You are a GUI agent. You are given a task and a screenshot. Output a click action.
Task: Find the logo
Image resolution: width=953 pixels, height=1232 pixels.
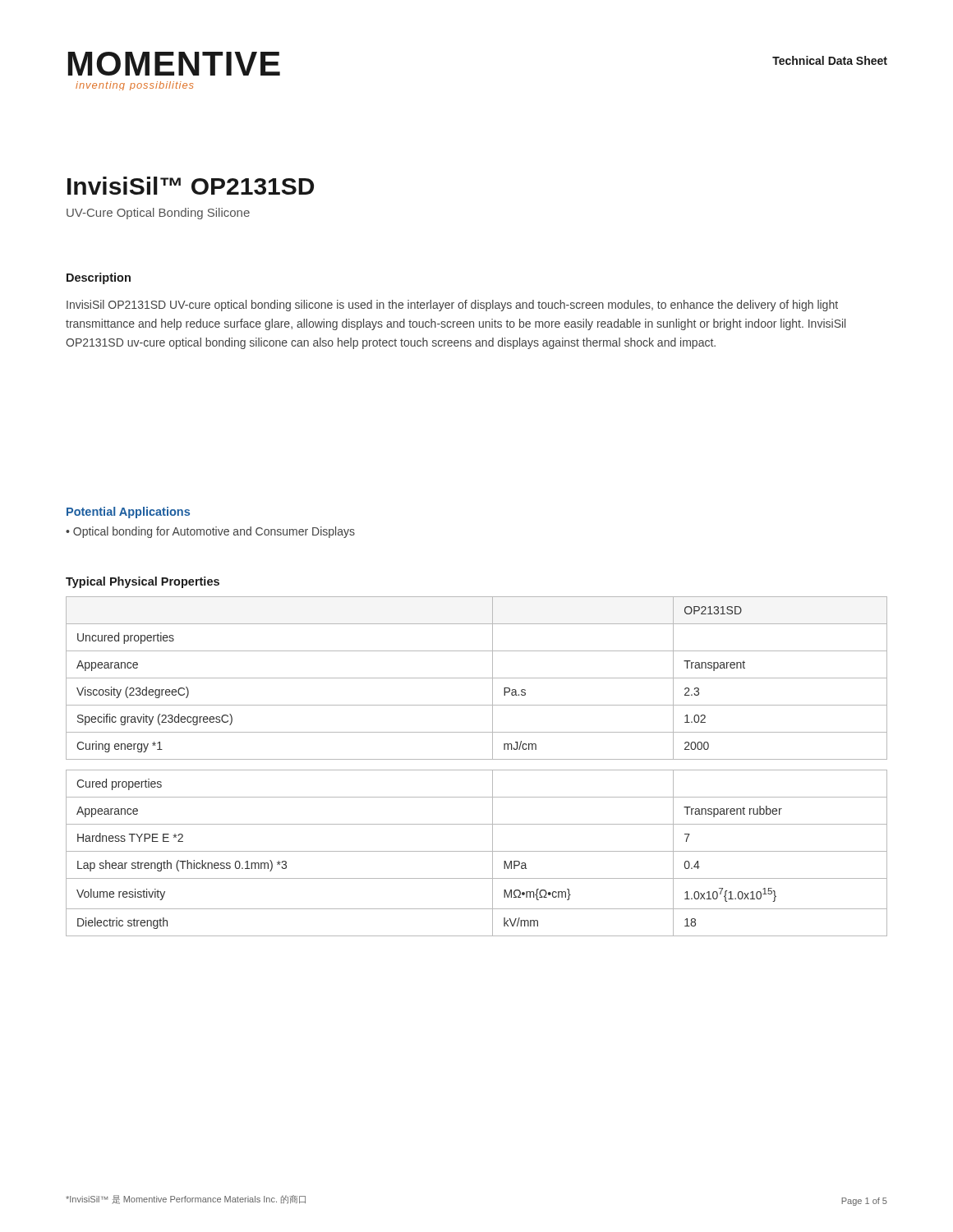tap(181, 65)
